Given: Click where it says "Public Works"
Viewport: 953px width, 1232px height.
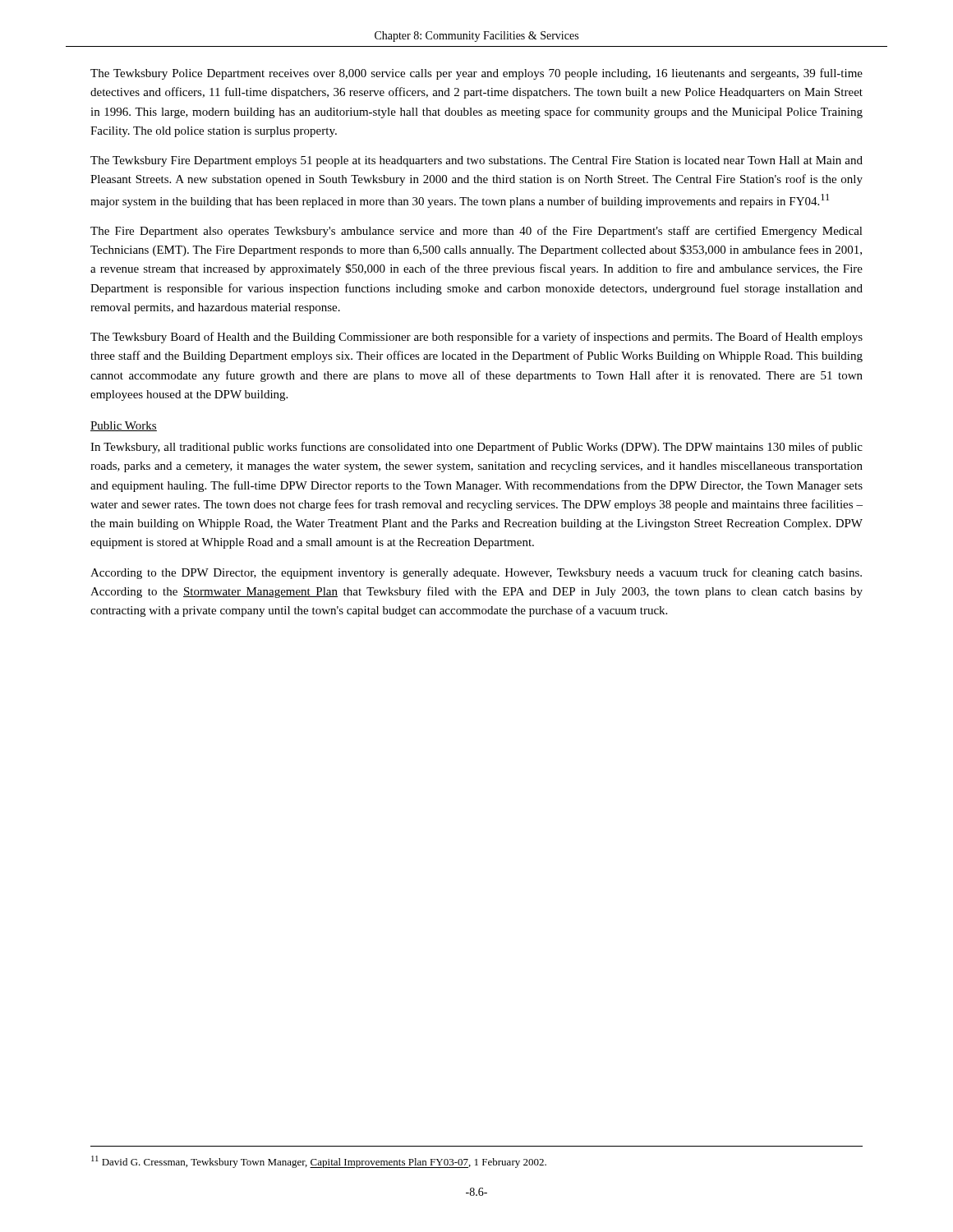Looking at the screenshot, I should pos(123,425).
